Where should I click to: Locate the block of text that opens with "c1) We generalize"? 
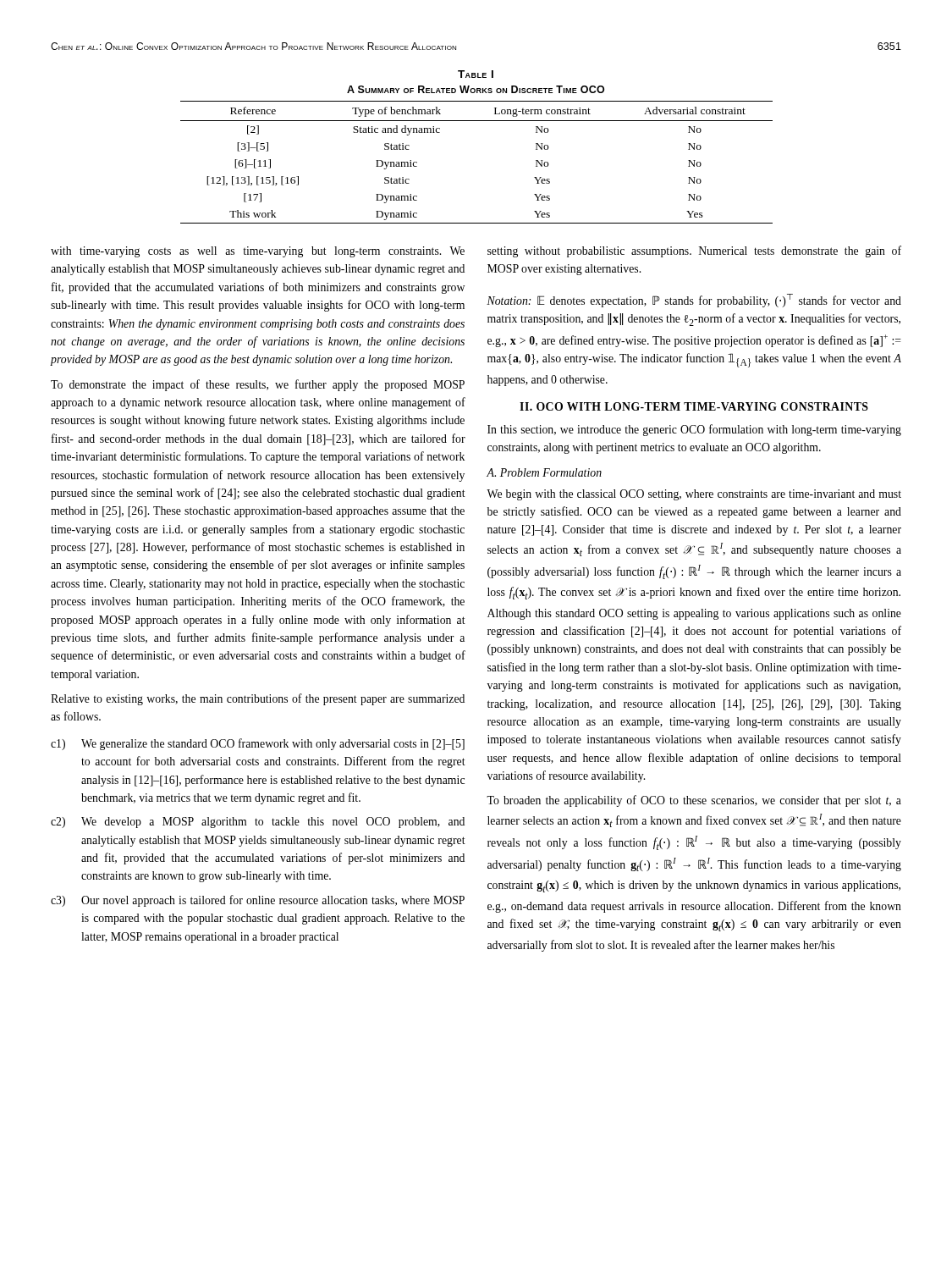click(x=258, y=771)
